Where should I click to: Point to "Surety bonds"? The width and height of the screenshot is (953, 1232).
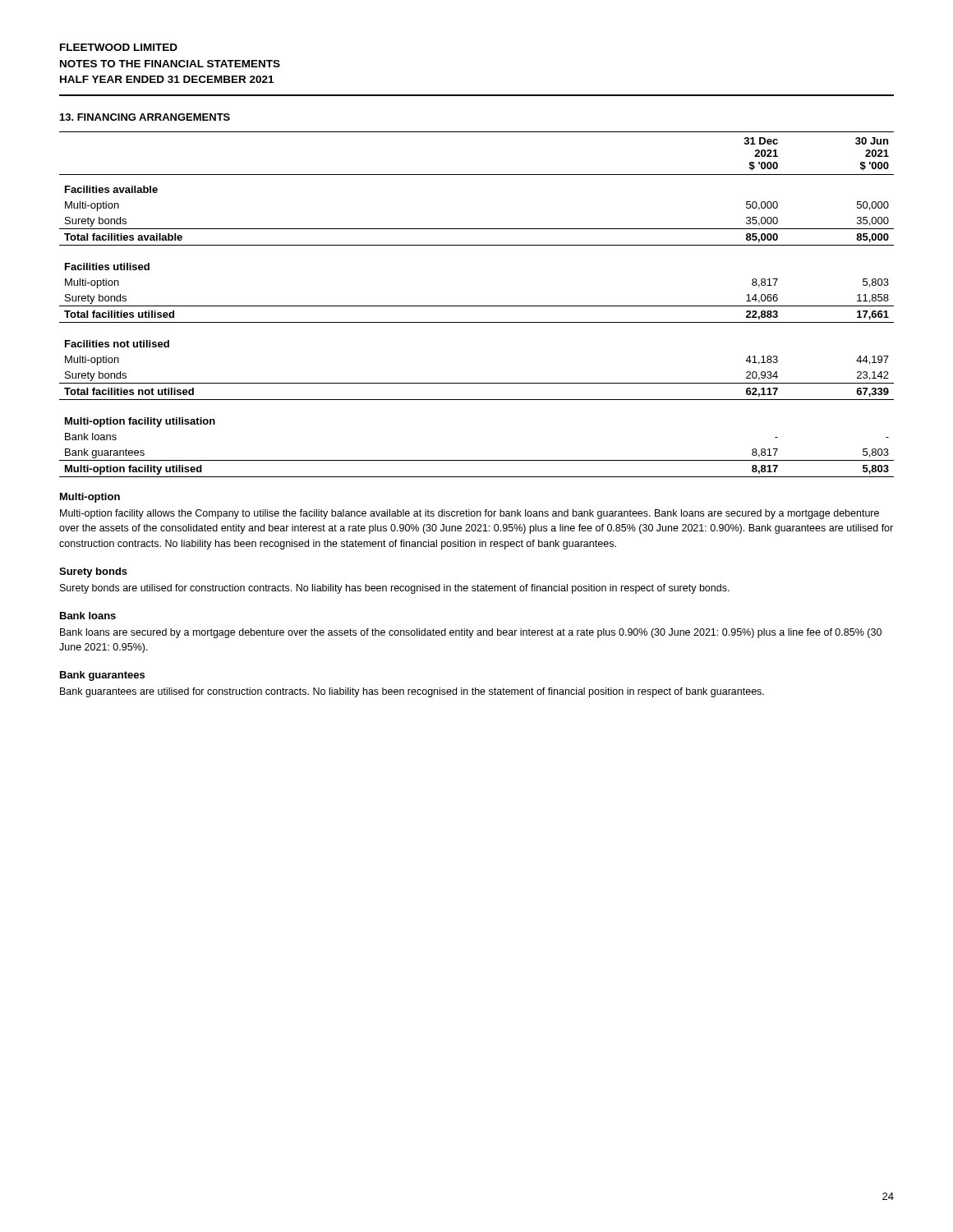[x=93, y=571]
